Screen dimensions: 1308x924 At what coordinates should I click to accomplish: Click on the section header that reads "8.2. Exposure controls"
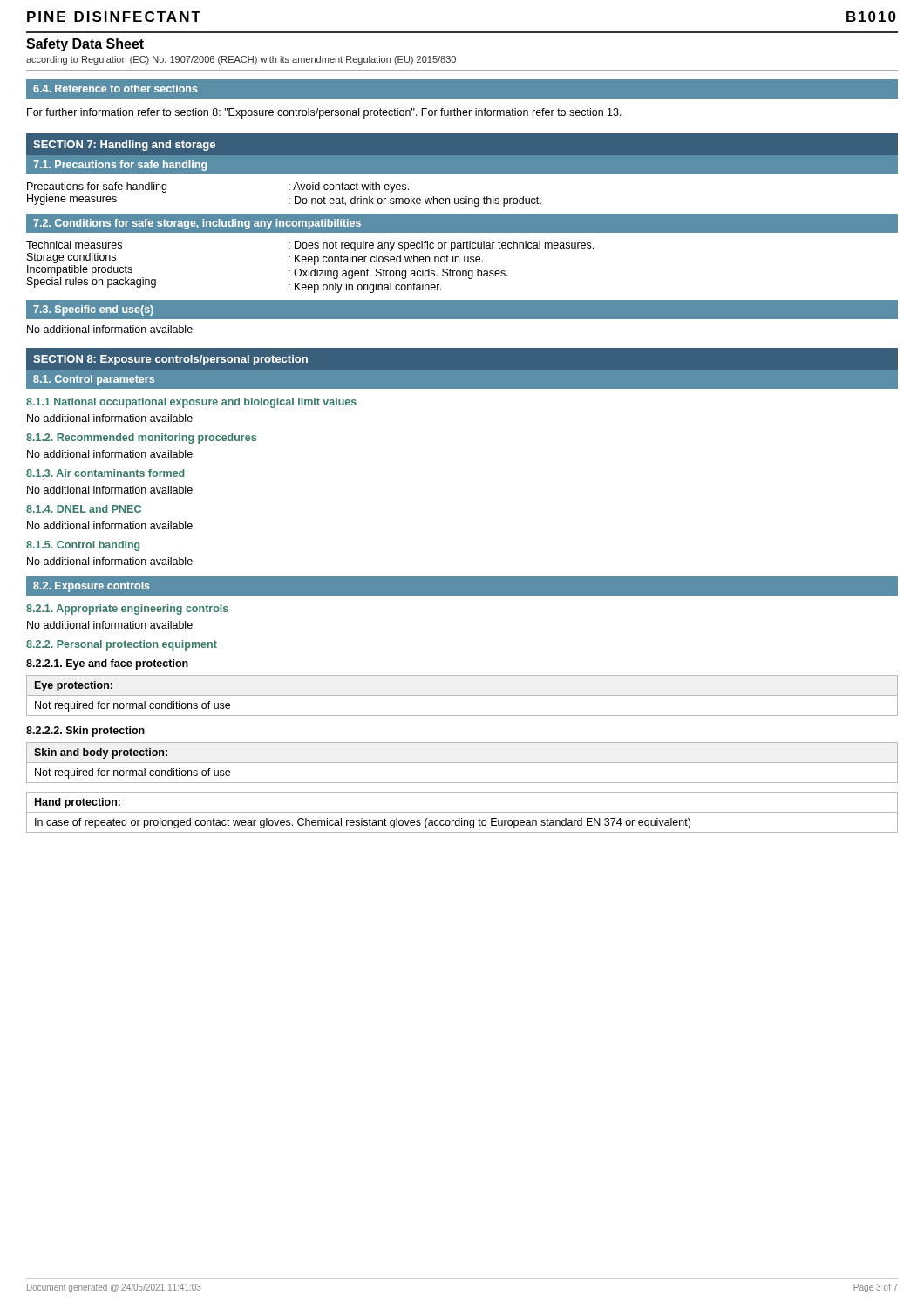pos(92,586)
